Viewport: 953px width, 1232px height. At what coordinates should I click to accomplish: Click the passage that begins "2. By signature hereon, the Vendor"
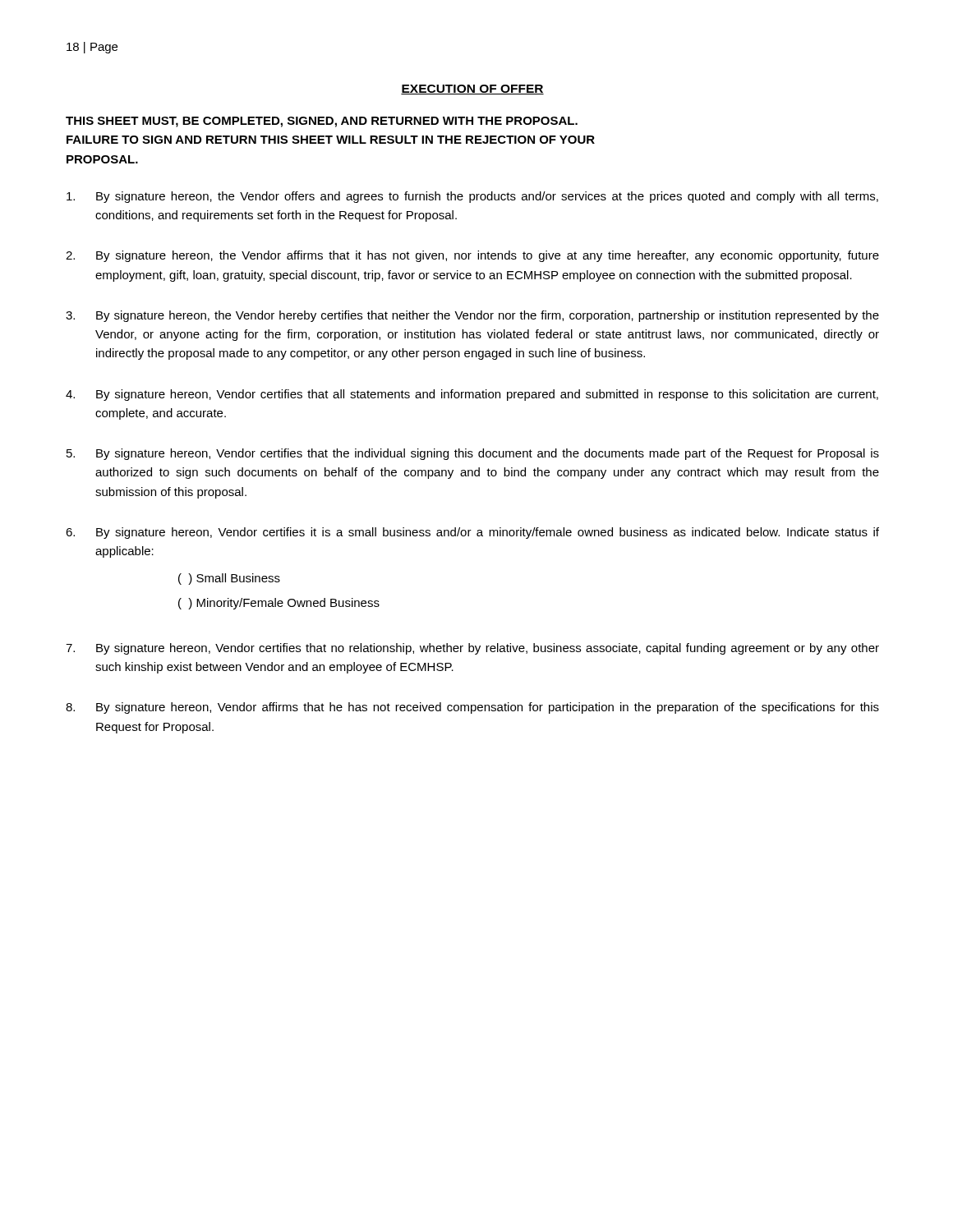(x=472, y=265)
